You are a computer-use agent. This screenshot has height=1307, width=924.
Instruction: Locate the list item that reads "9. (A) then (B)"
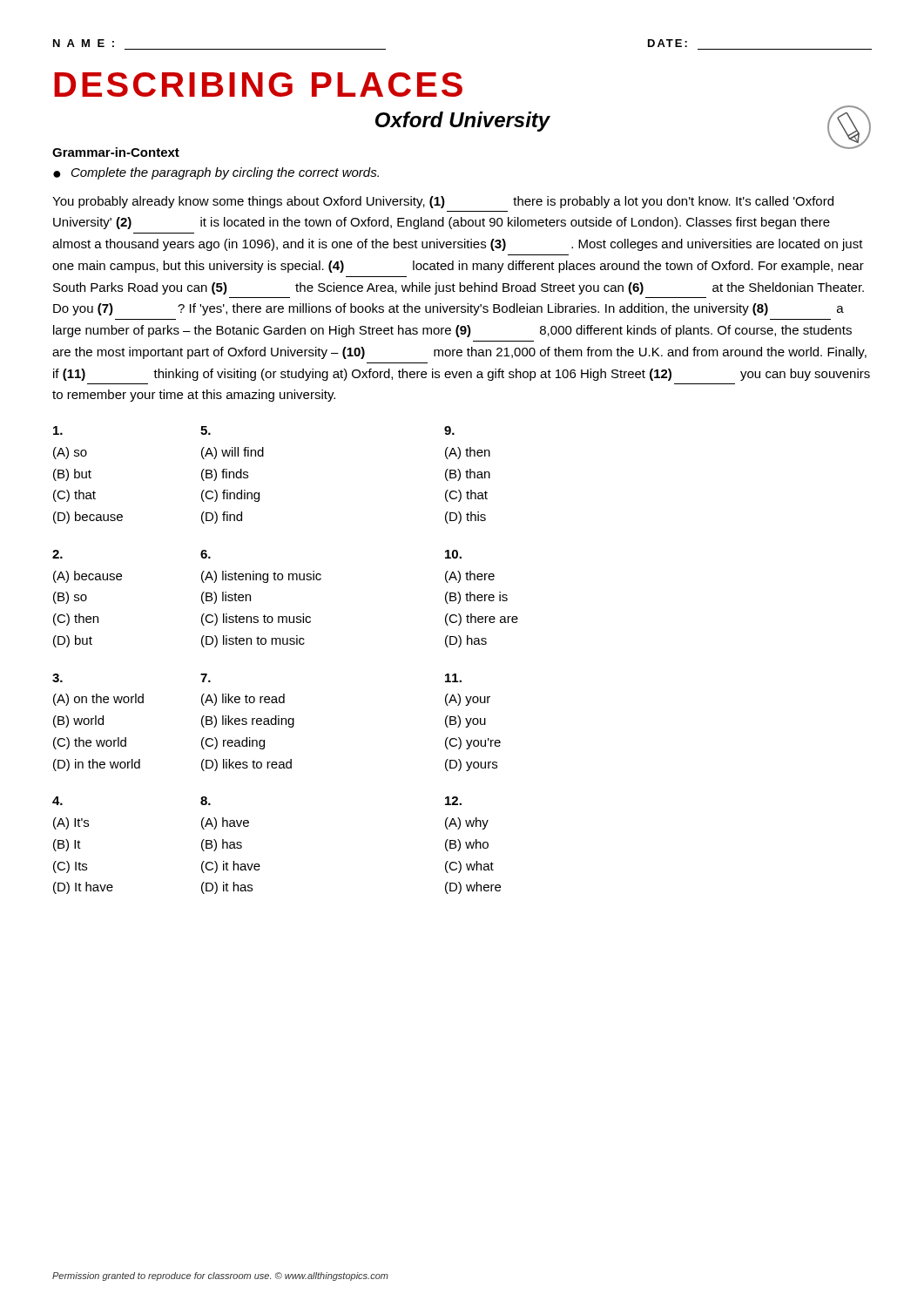pyautogui.click(x=449, y=430)
